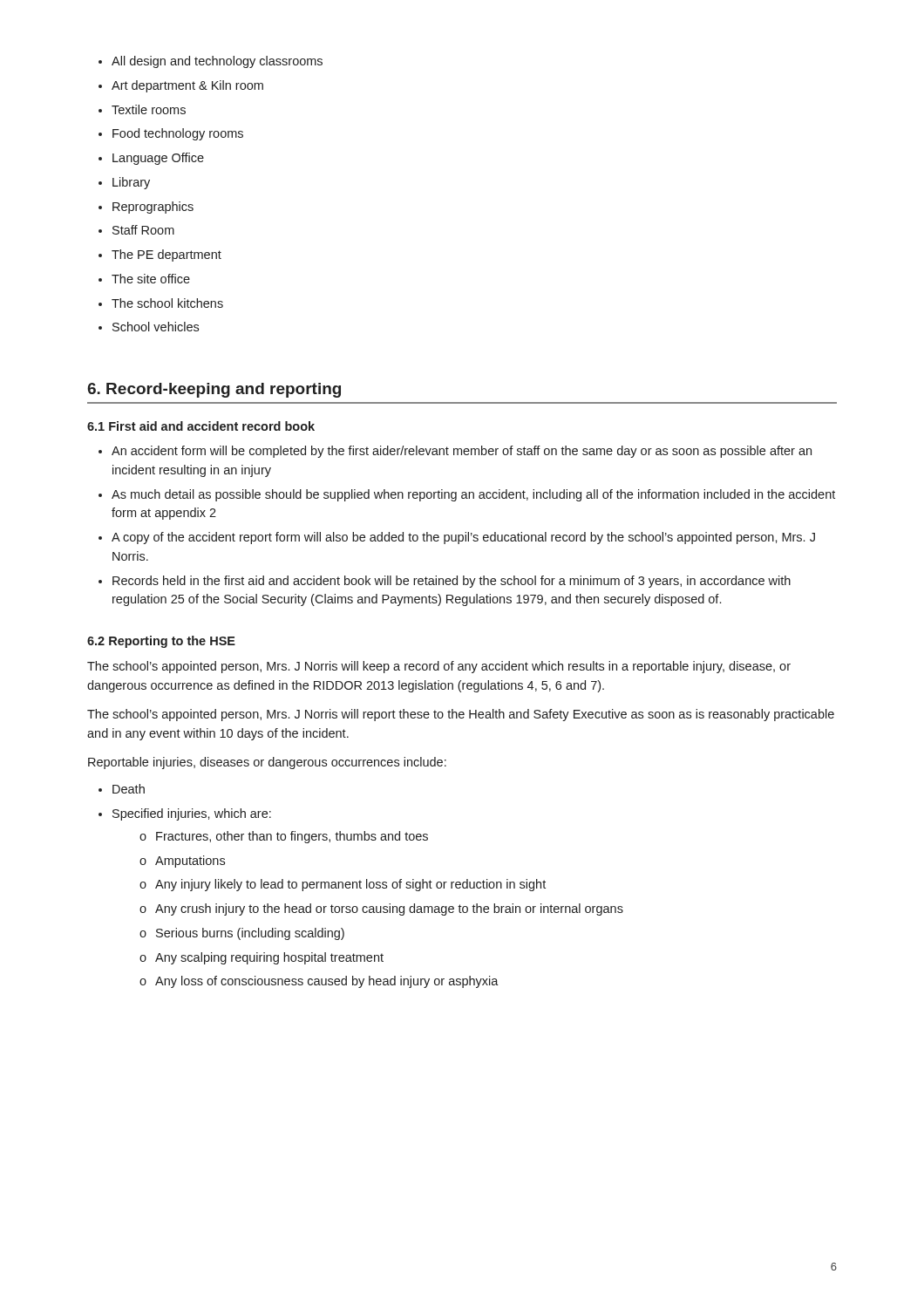This screenshot has width=924, height=1308.
Task: Locate the text block starting "The site office"
Action: point(151,279)
